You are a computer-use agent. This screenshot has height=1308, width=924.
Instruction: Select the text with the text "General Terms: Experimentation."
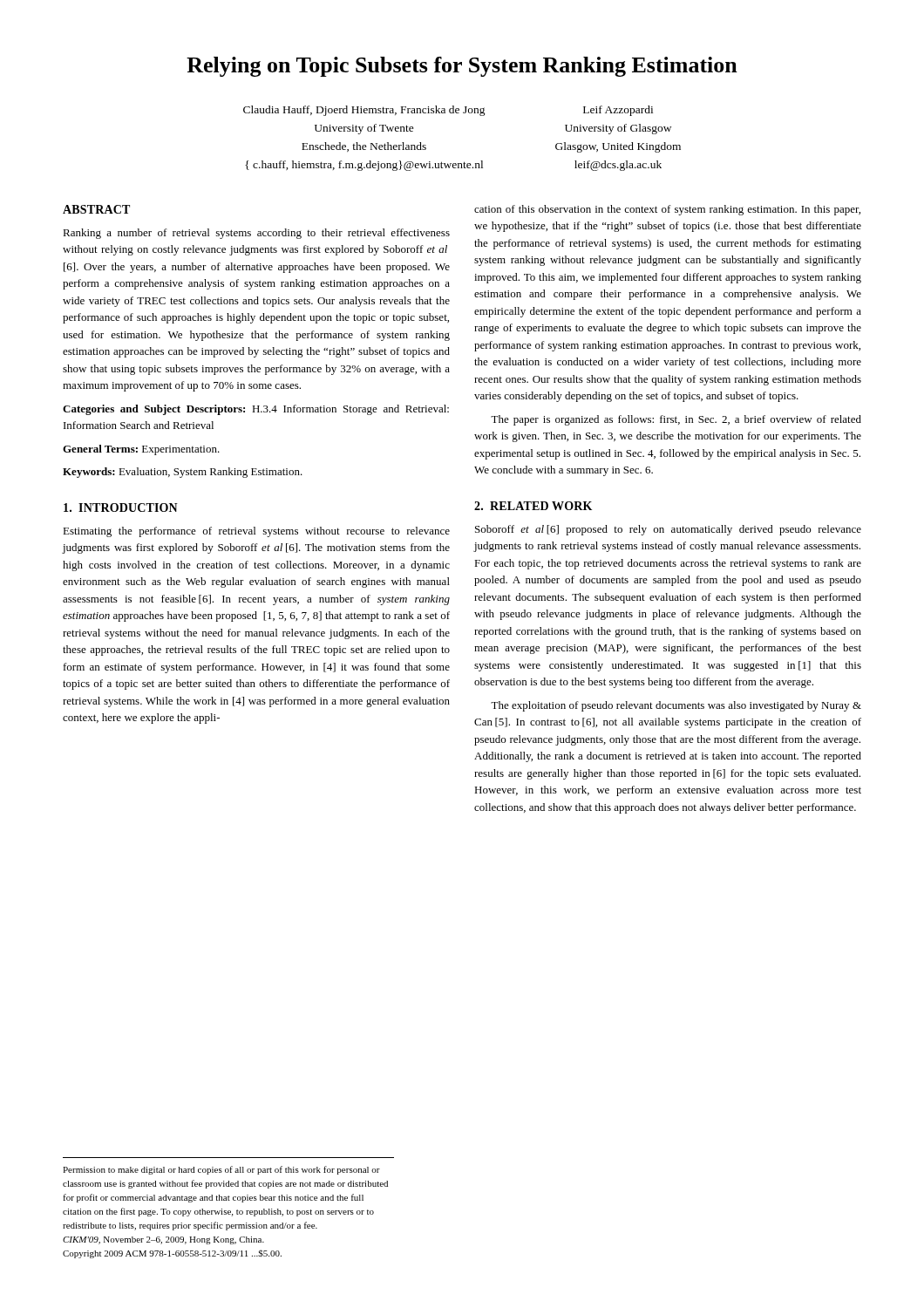tap(141, 450)
